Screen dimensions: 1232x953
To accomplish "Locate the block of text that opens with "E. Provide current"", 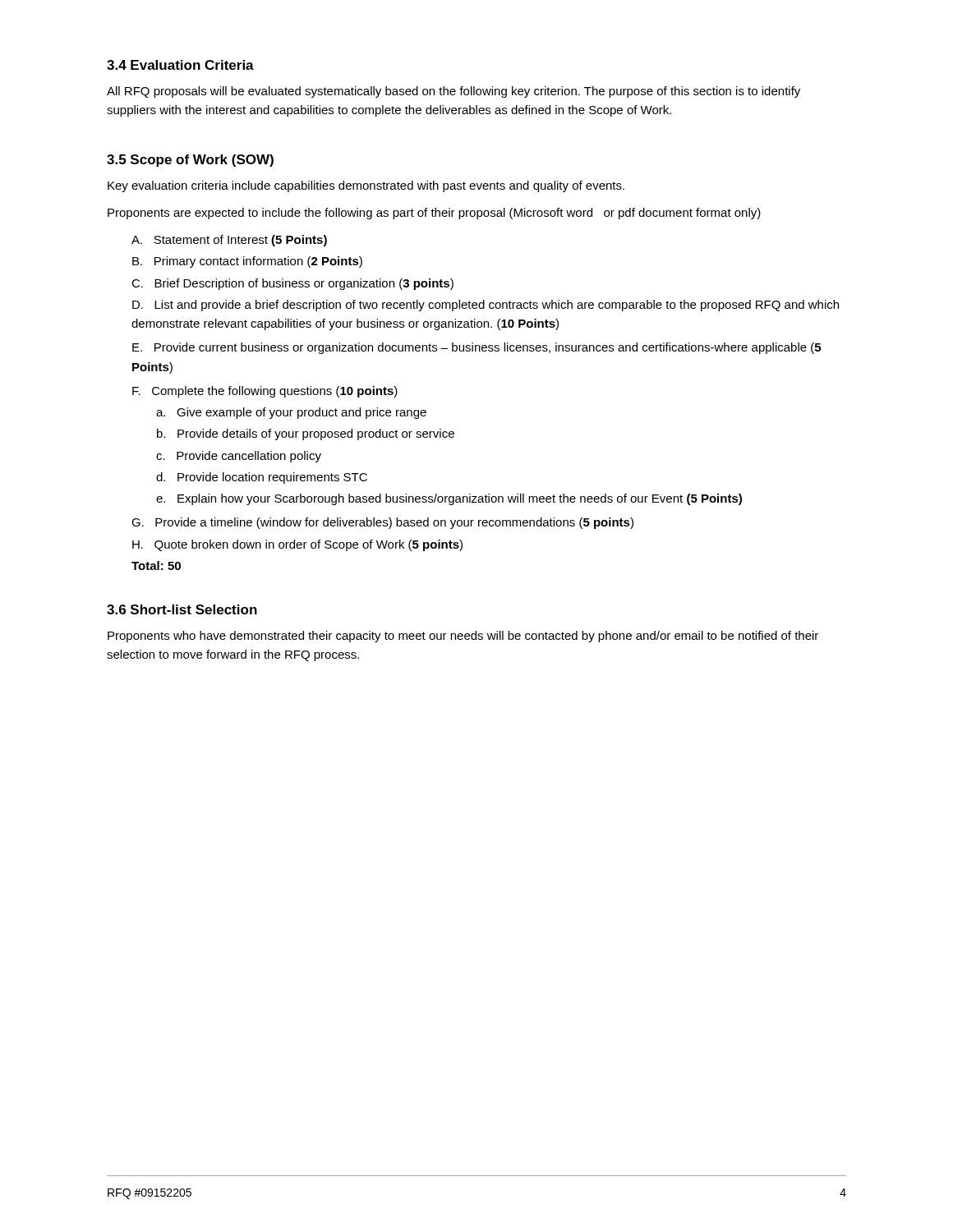I will (476, 357).
